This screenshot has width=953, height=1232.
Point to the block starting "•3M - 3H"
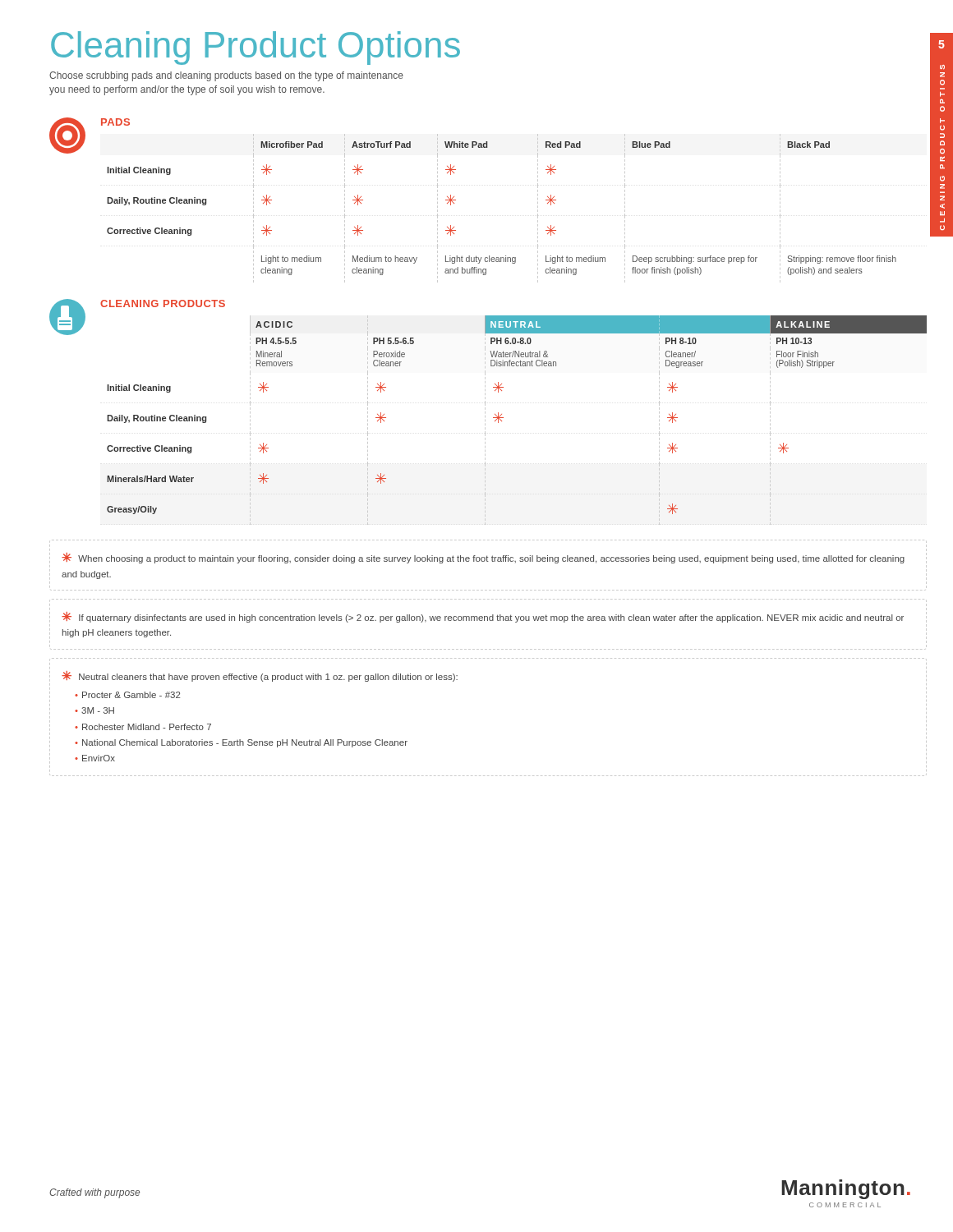[x=95, y=711]
